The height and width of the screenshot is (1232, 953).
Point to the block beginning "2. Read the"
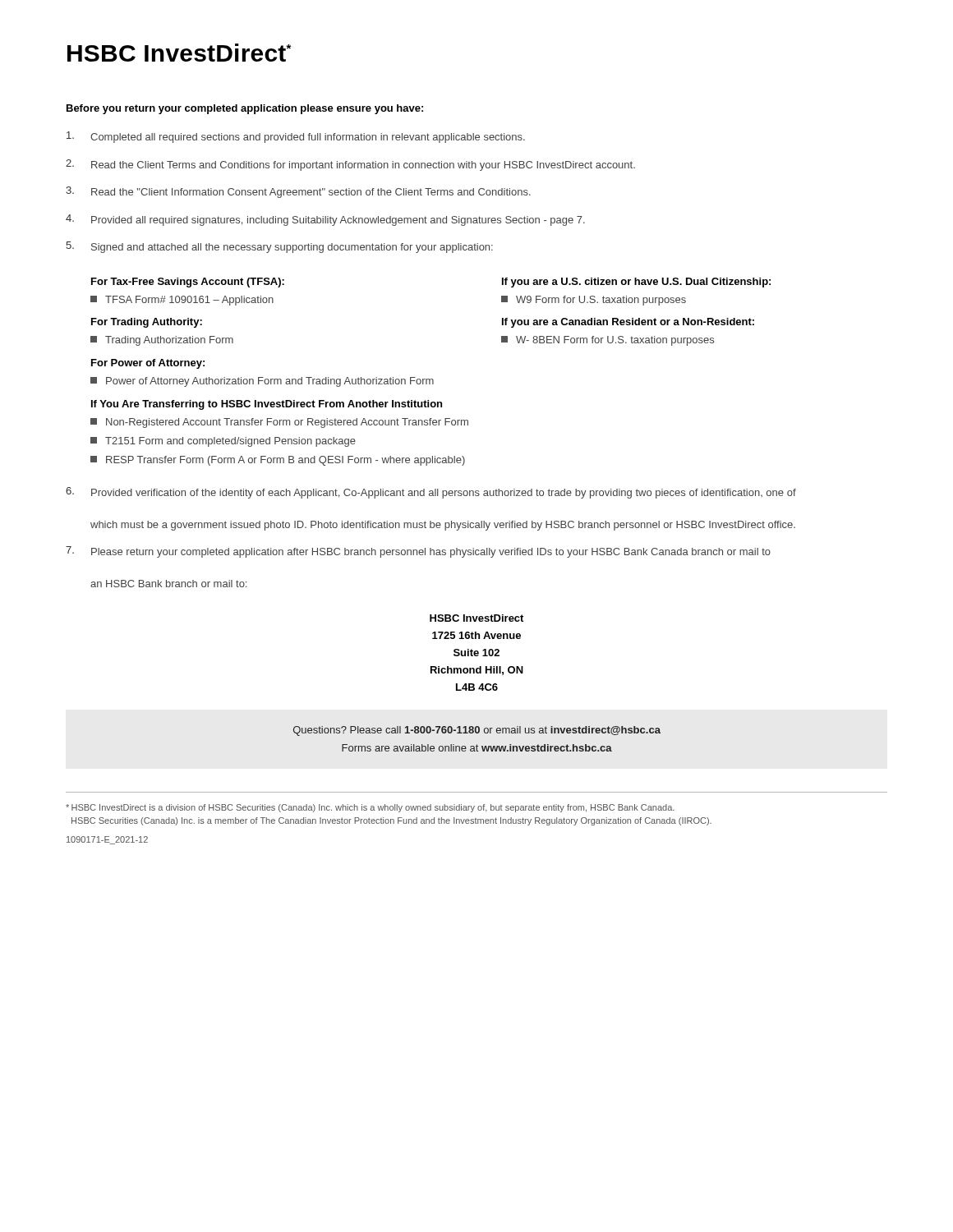351,164
